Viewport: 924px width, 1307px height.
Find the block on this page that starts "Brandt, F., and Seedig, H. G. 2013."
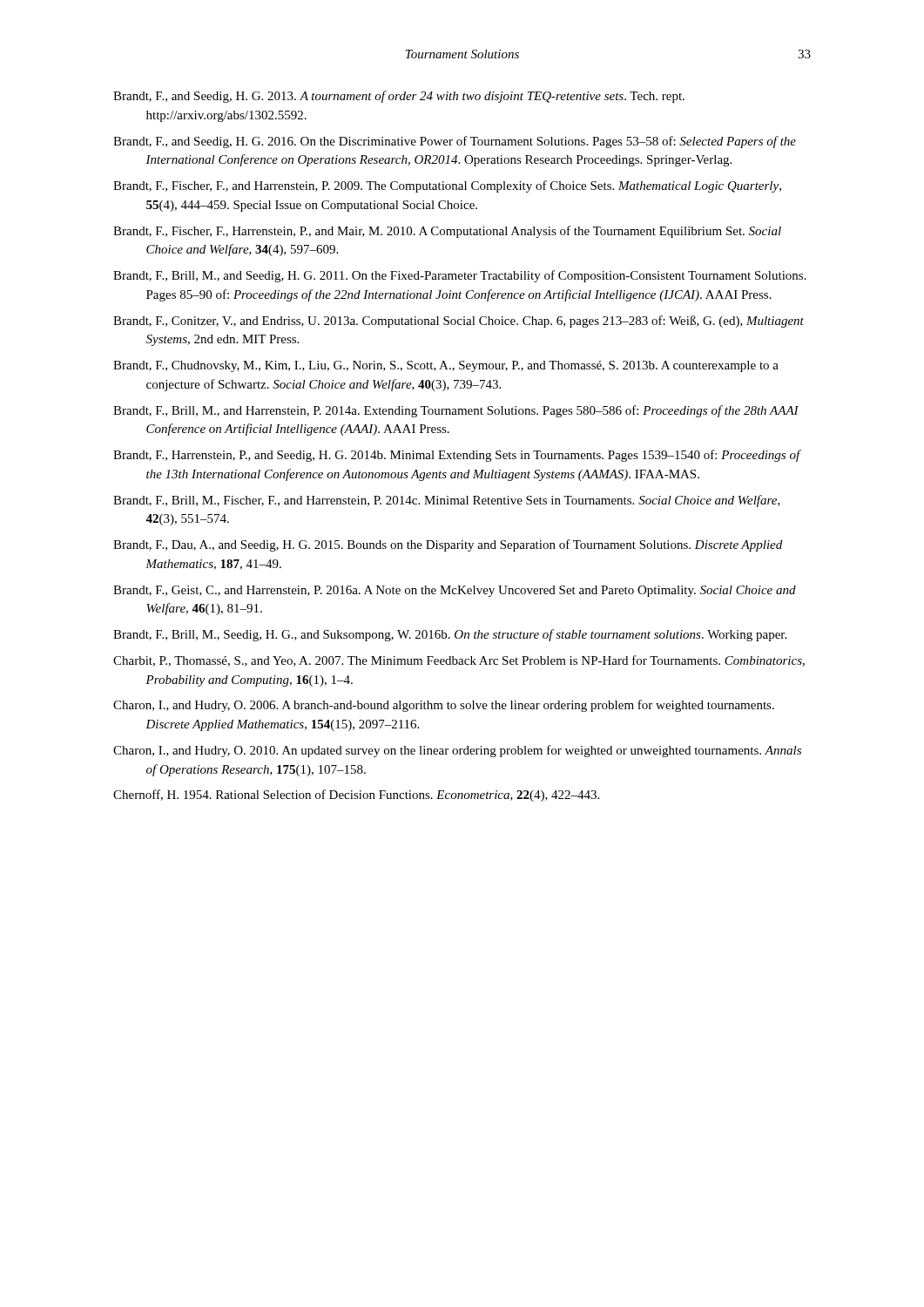click(x=399, y=105)
